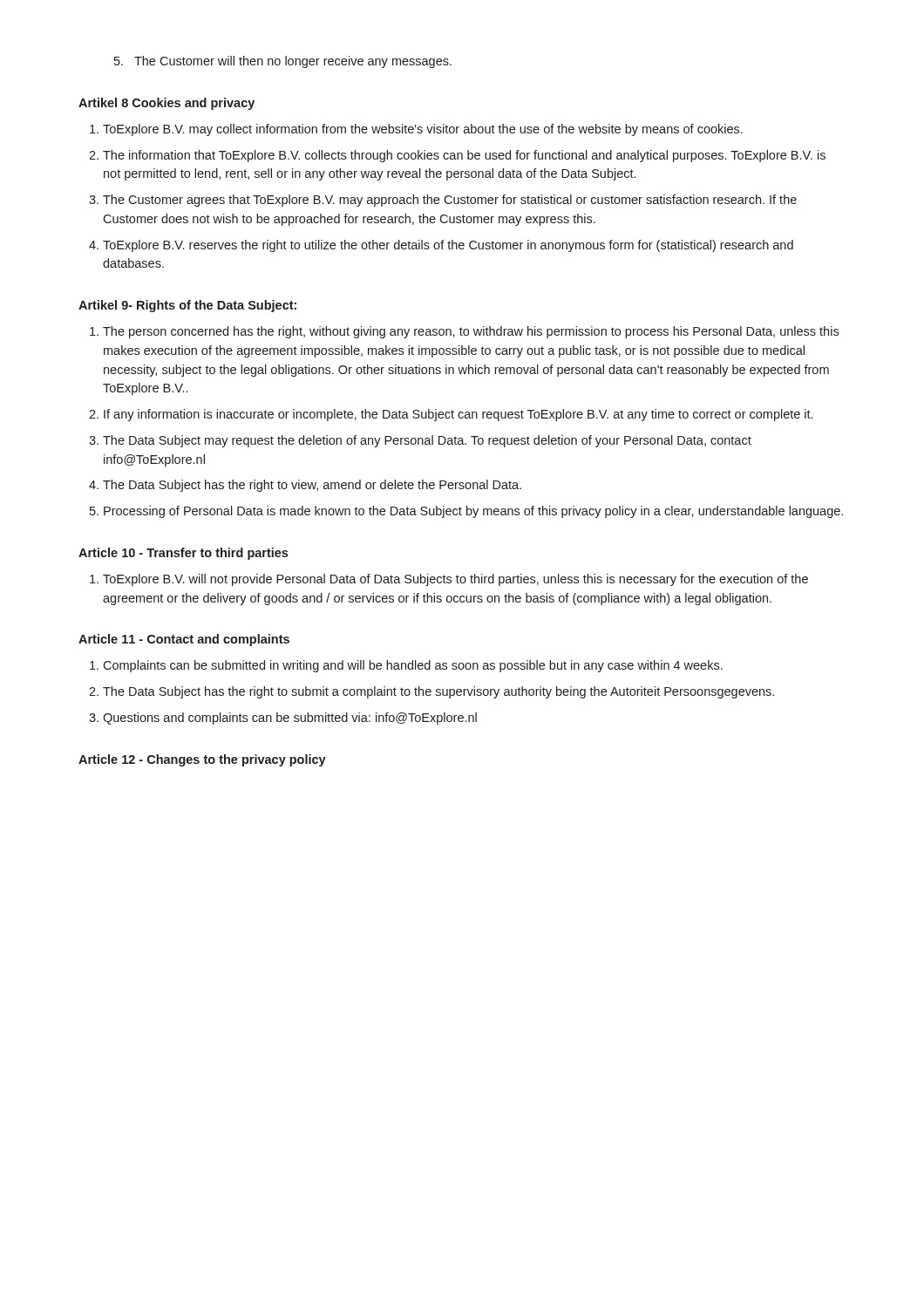Point to the block beginning "Complaints can be submitted"
Screen dimensions: 1308x924
413,666
